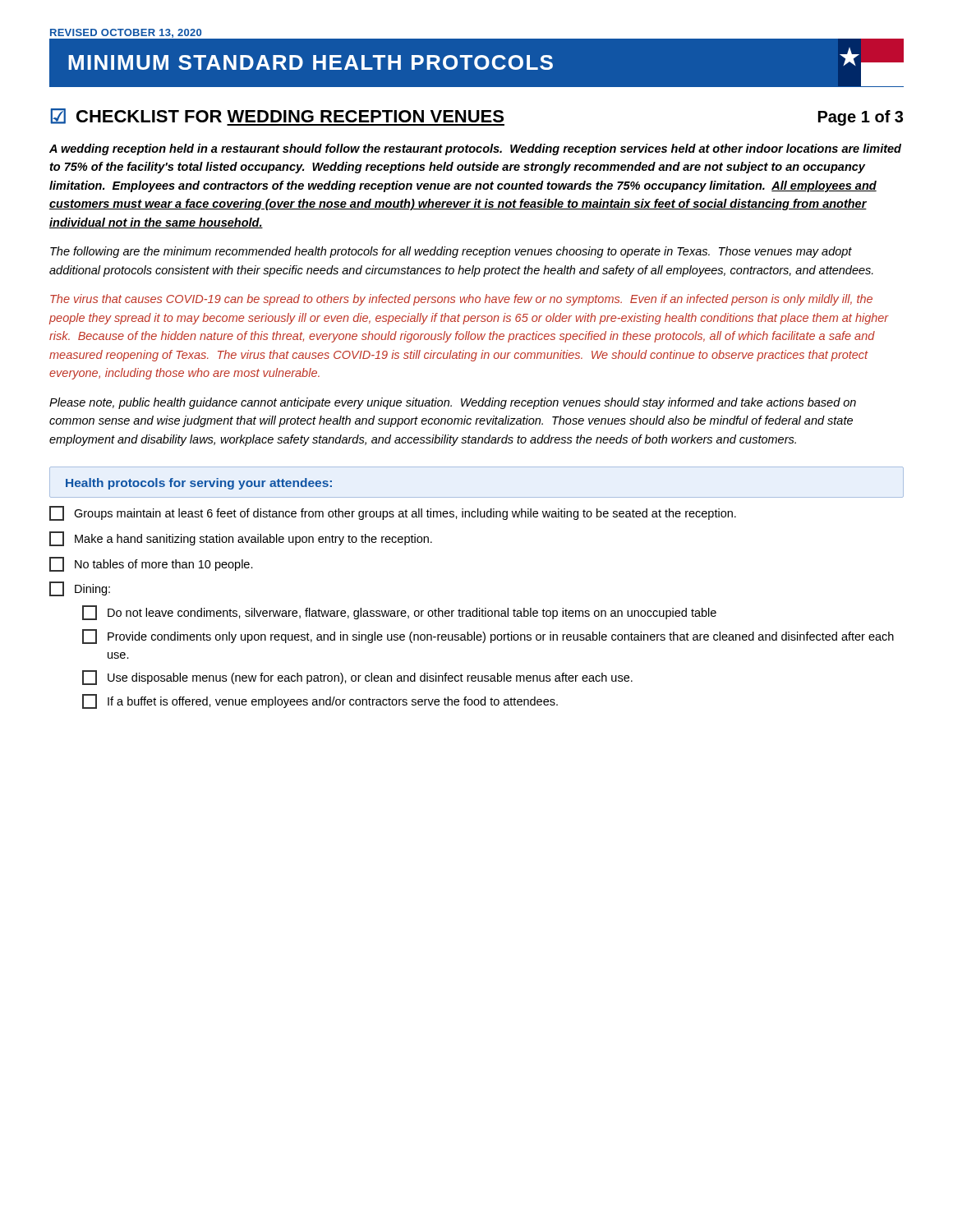Locate the block of text that opens with "Do not leave condiments, silverware, flatware,"

pyautogui.click(x=399, y=613)
